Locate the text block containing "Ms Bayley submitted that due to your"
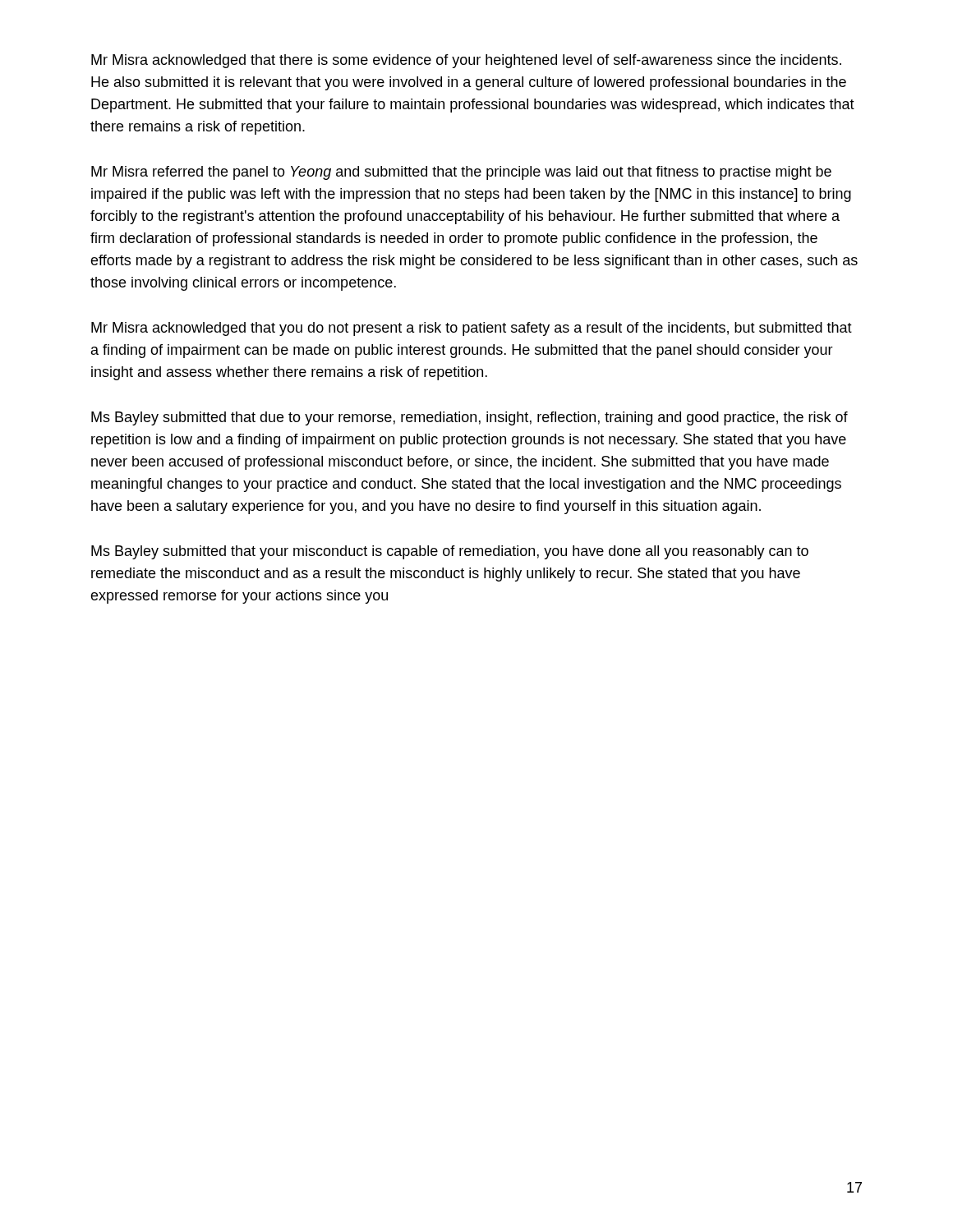The image size is (953, 1232). (469, 462)
